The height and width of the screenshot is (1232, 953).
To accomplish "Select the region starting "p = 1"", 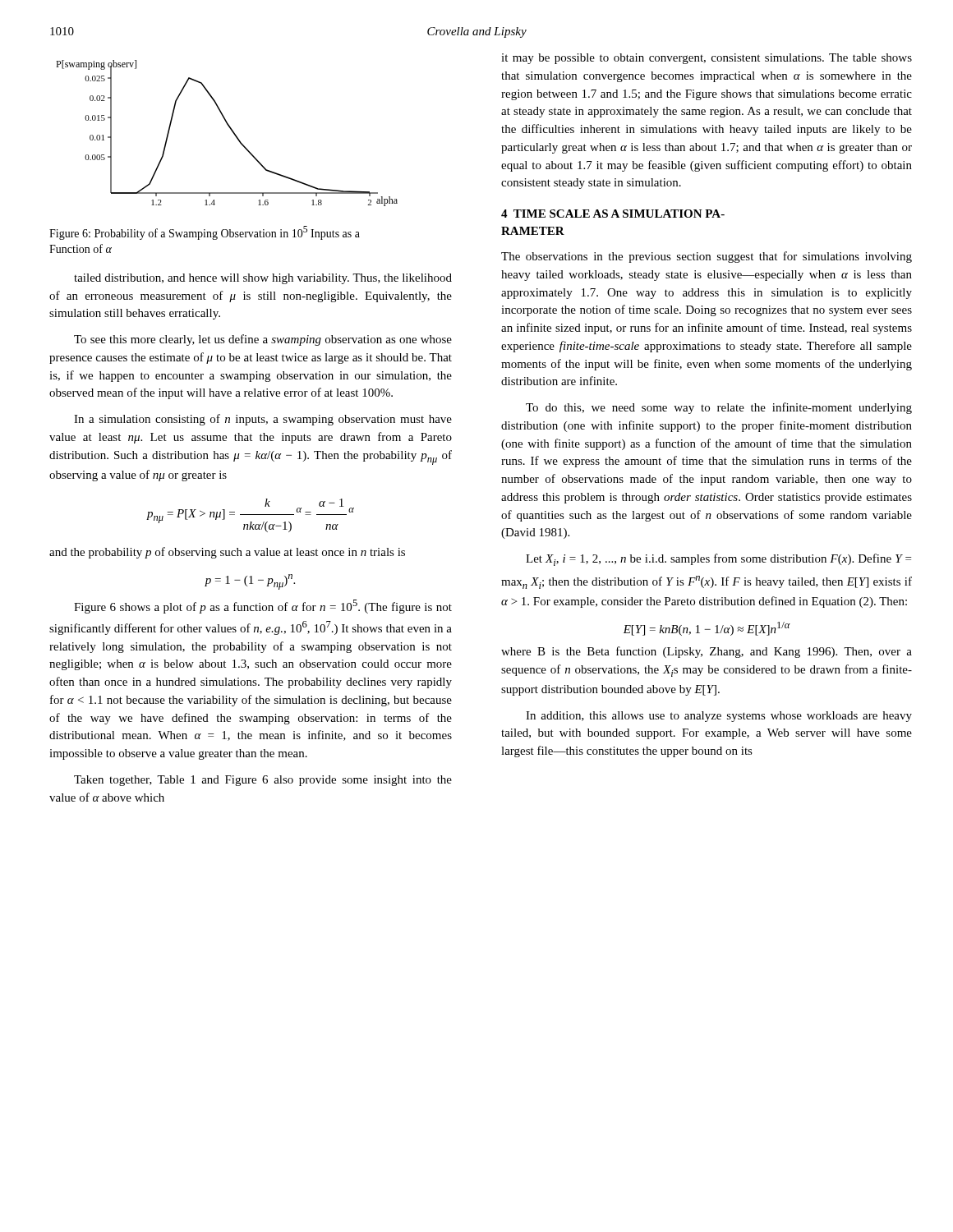I will pyautogui.click(x=251, y=580).
